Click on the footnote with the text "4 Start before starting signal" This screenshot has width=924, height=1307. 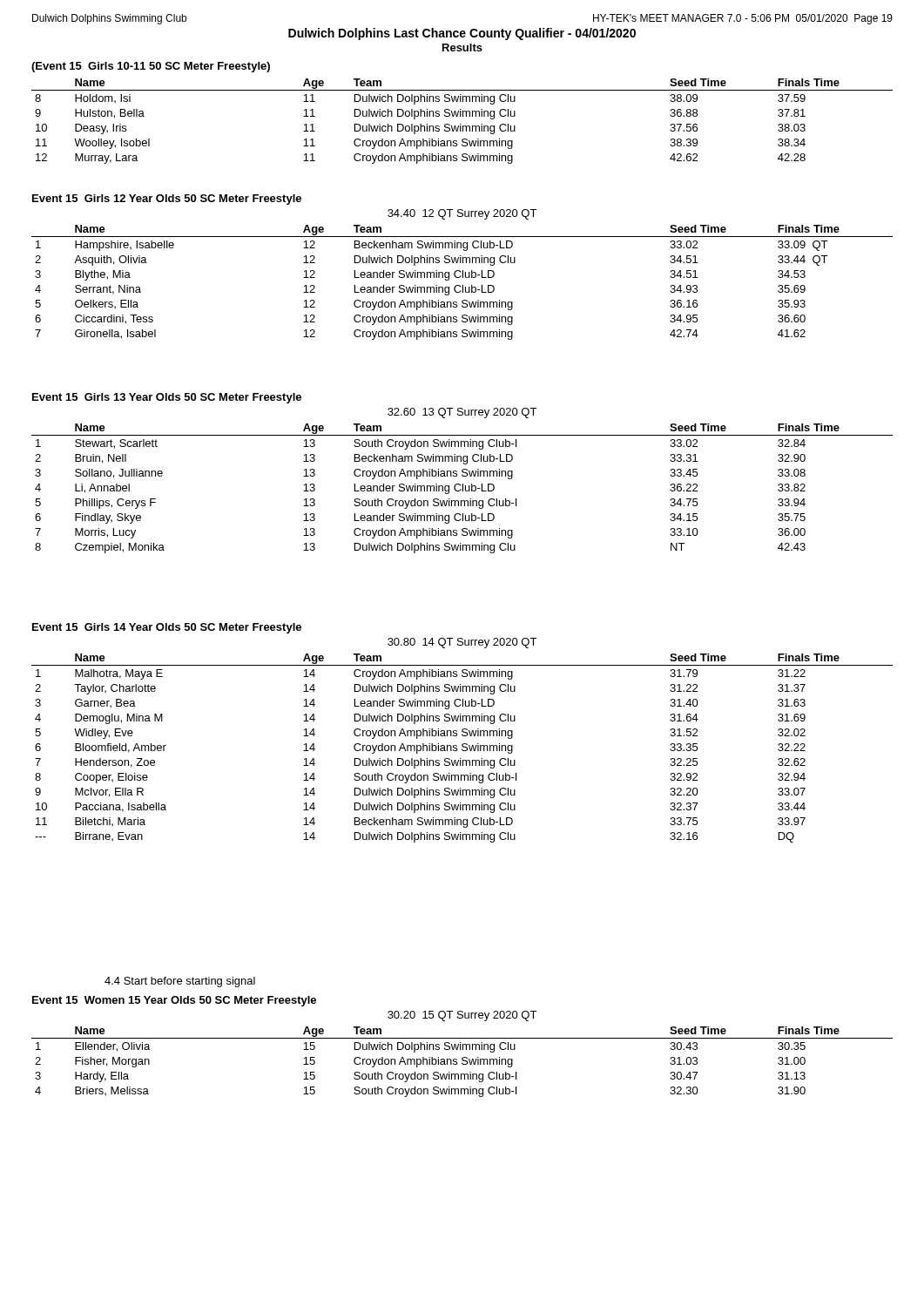[180, 981]
